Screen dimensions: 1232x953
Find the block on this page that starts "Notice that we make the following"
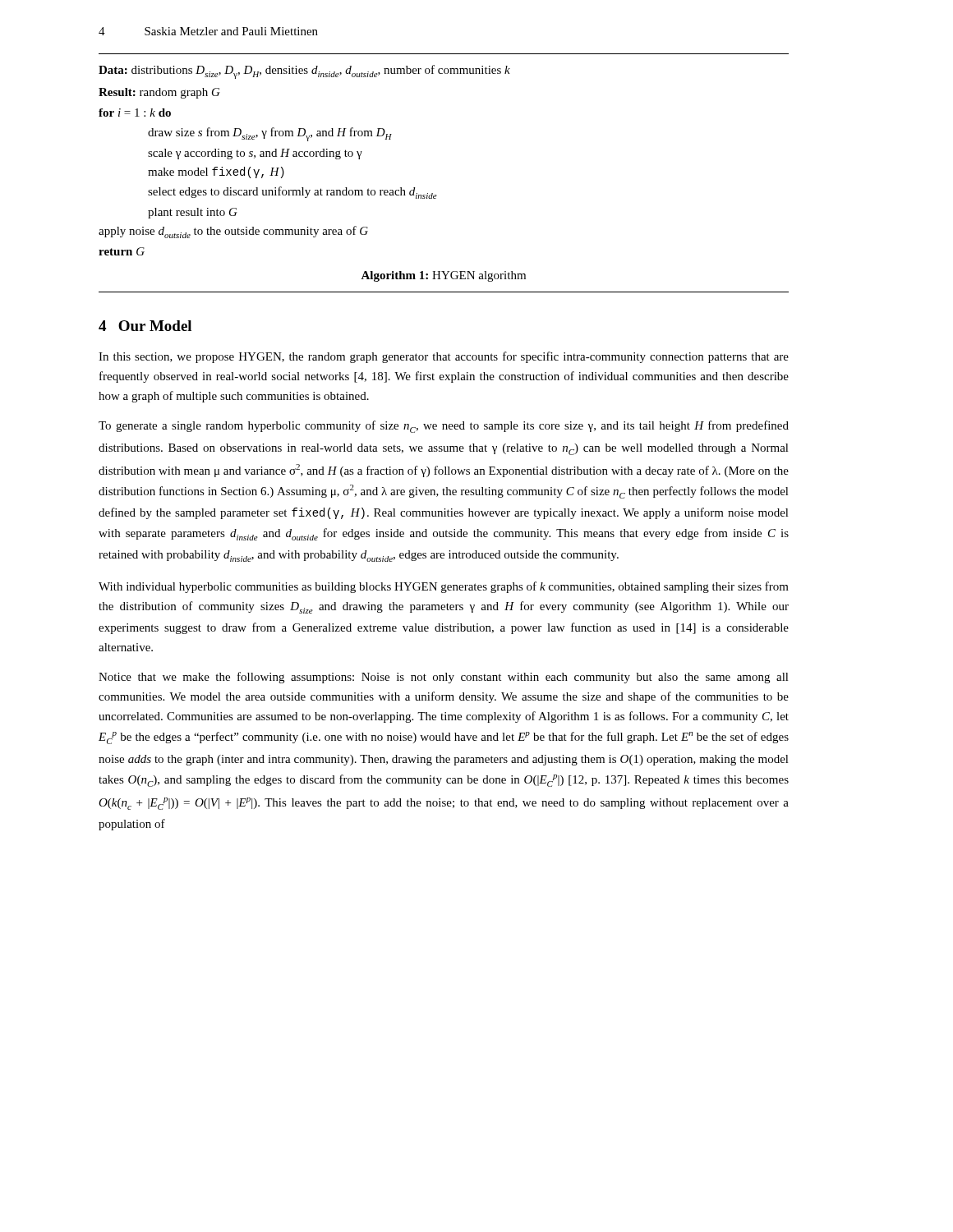[x=444, y=750]
